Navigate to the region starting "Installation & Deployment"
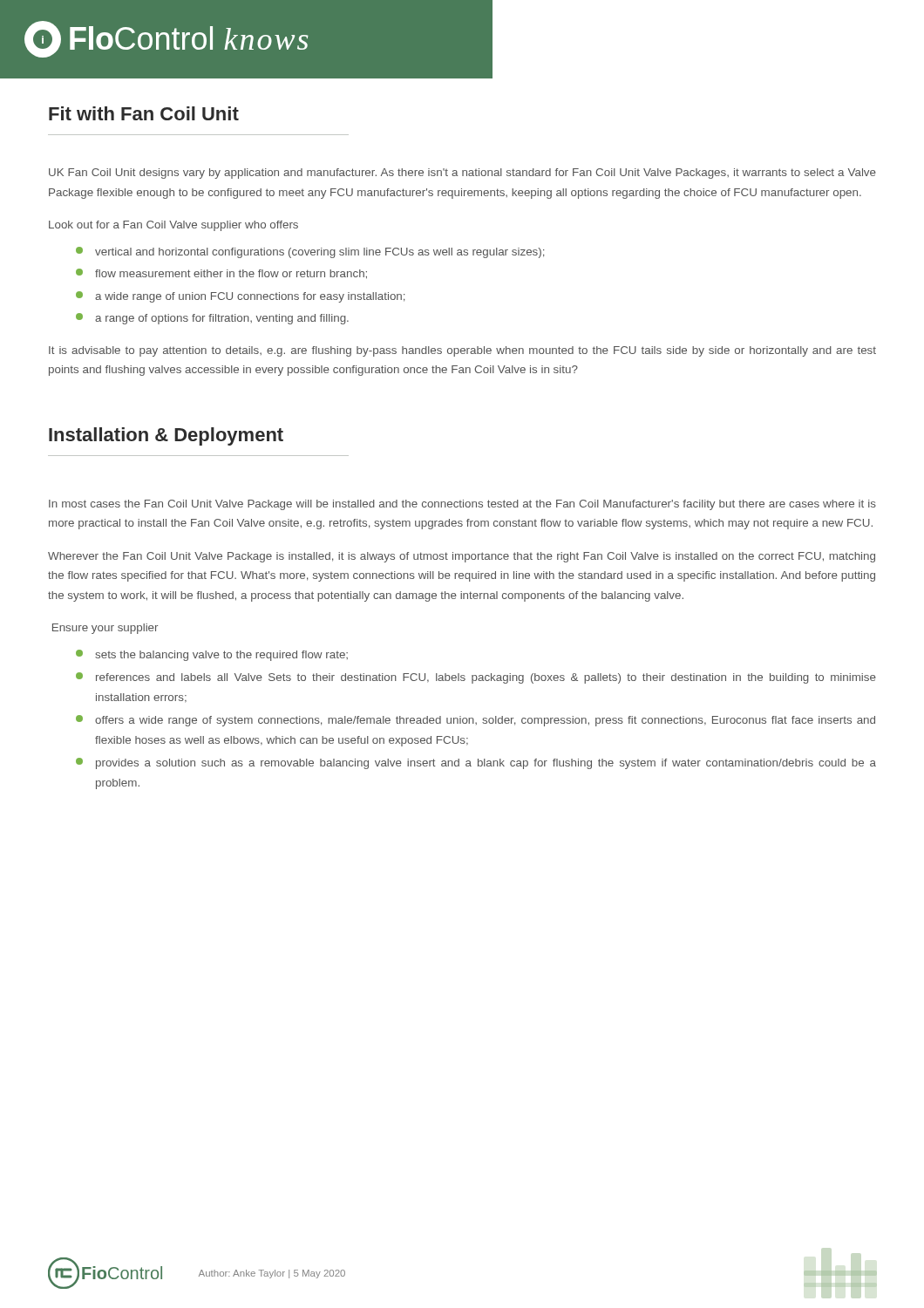Viewport: 924px width, 1308px height. tap(166, 434)
